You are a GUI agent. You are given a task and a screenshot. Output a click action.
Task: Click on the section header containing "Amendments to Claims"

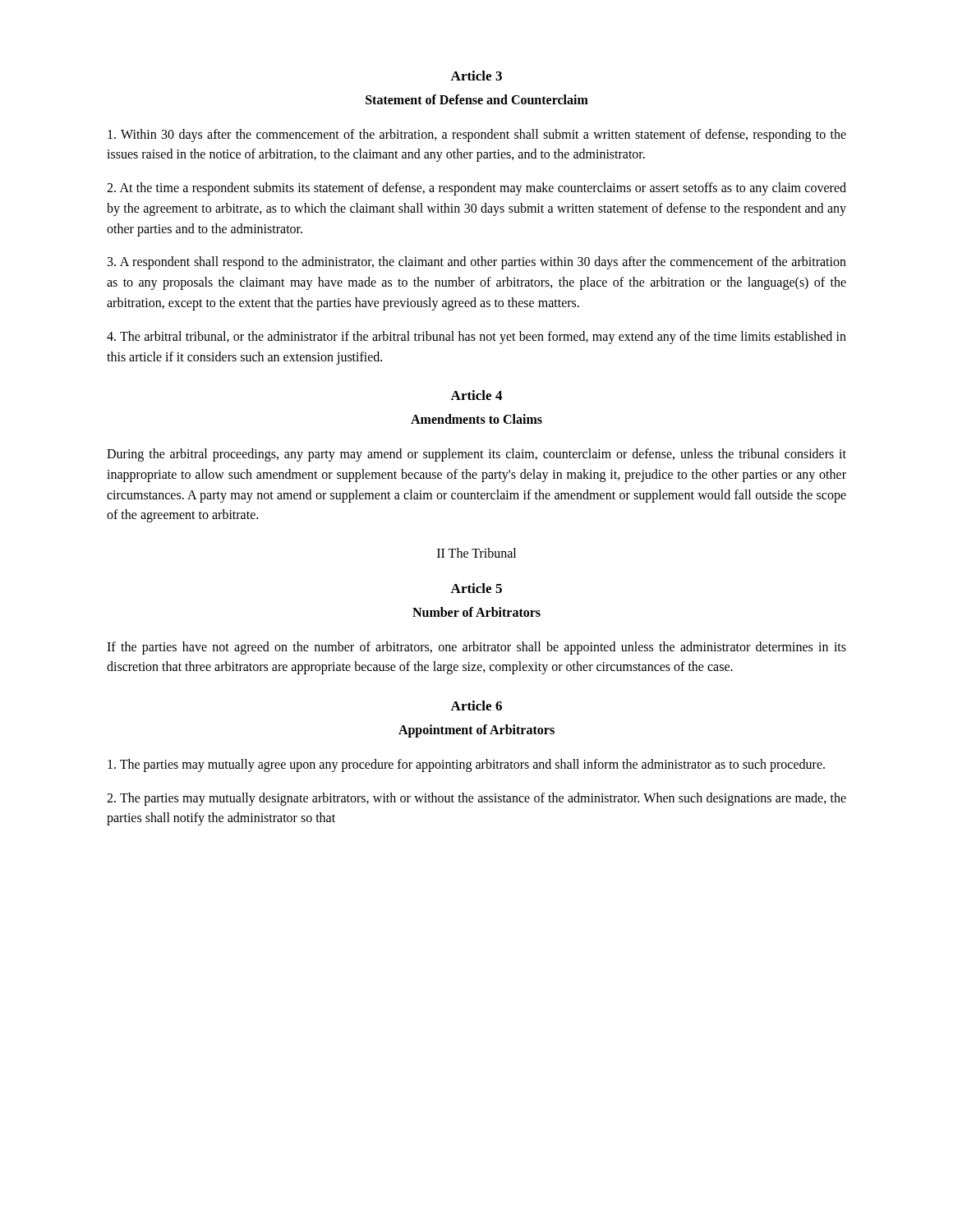tap(476, 419)
